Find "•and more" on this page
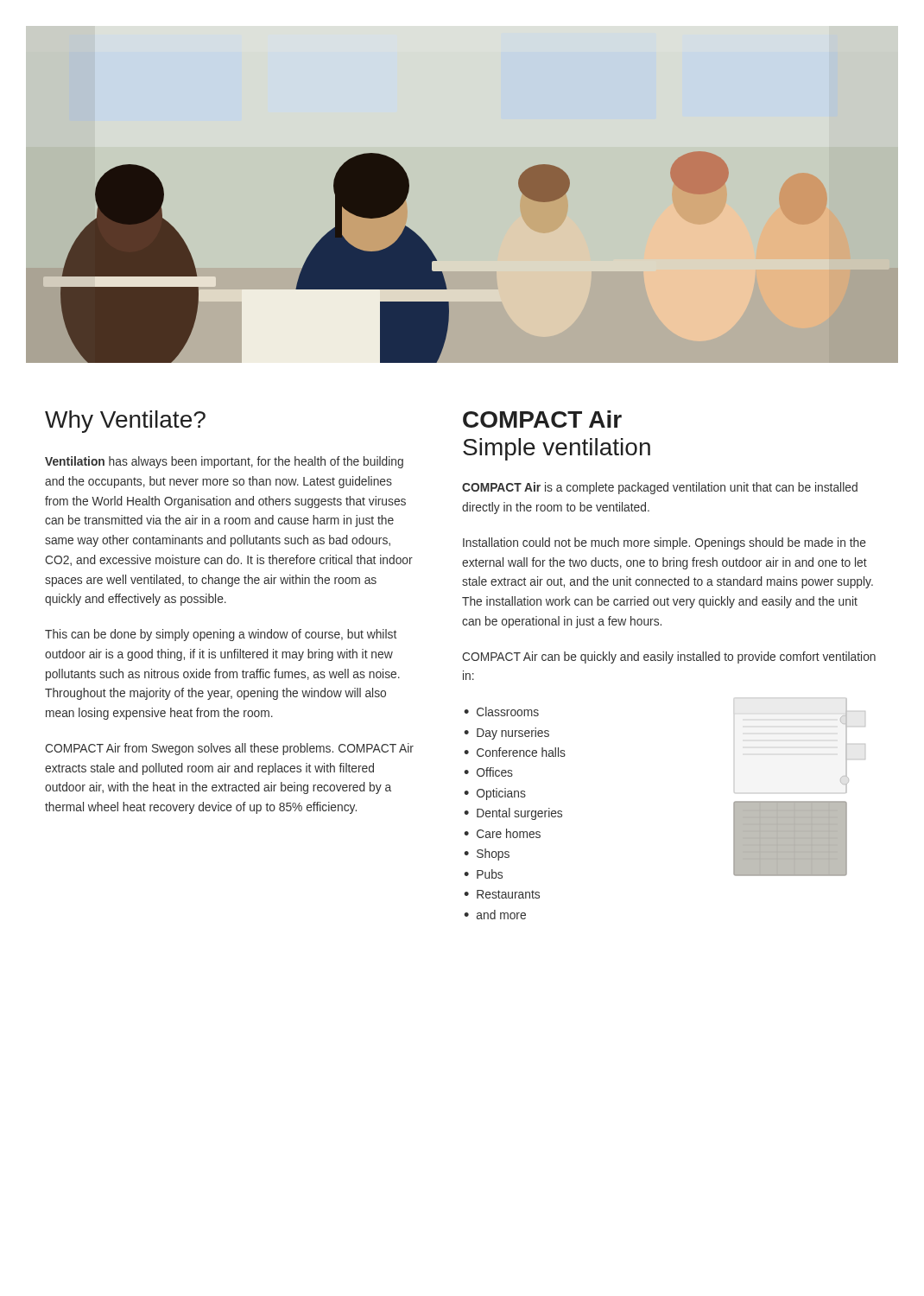Image resolution: width=924 pixels, height=1296 pixels. [495, 915]
